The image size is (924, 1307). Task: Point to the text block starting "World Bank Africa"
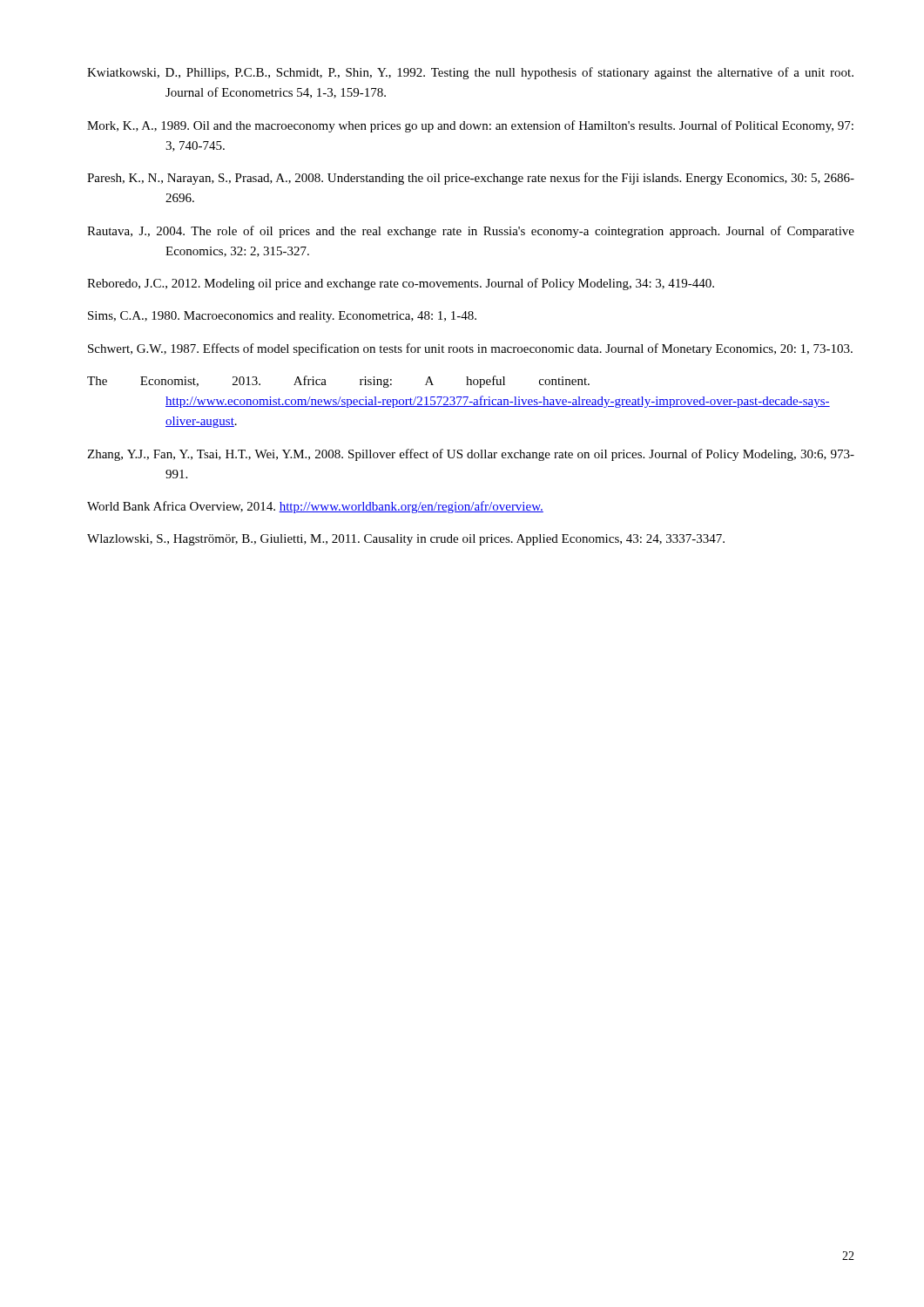point(315,506)
